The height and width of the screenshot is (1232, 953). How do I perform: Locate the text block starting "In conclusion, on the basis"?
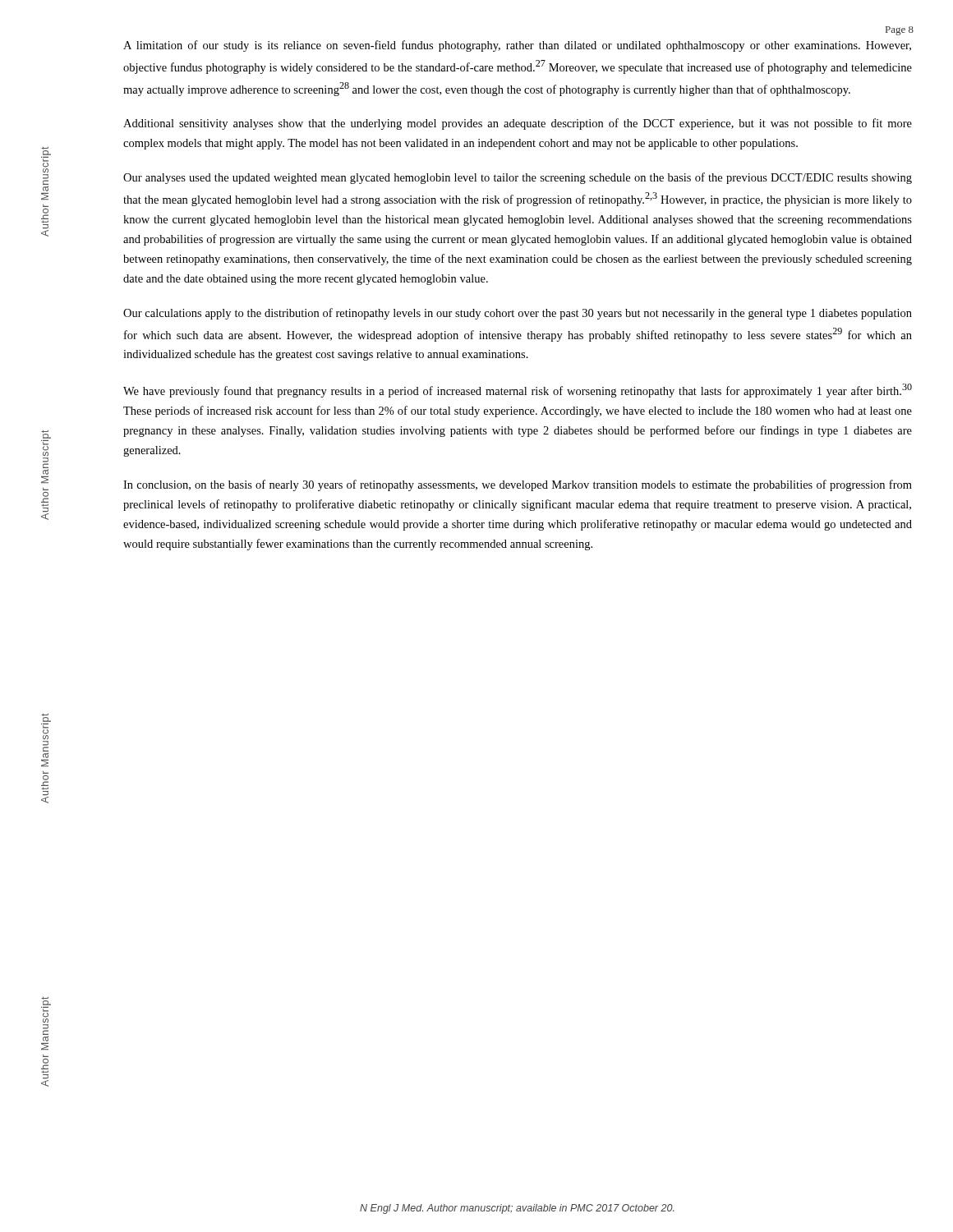[518, 514]
